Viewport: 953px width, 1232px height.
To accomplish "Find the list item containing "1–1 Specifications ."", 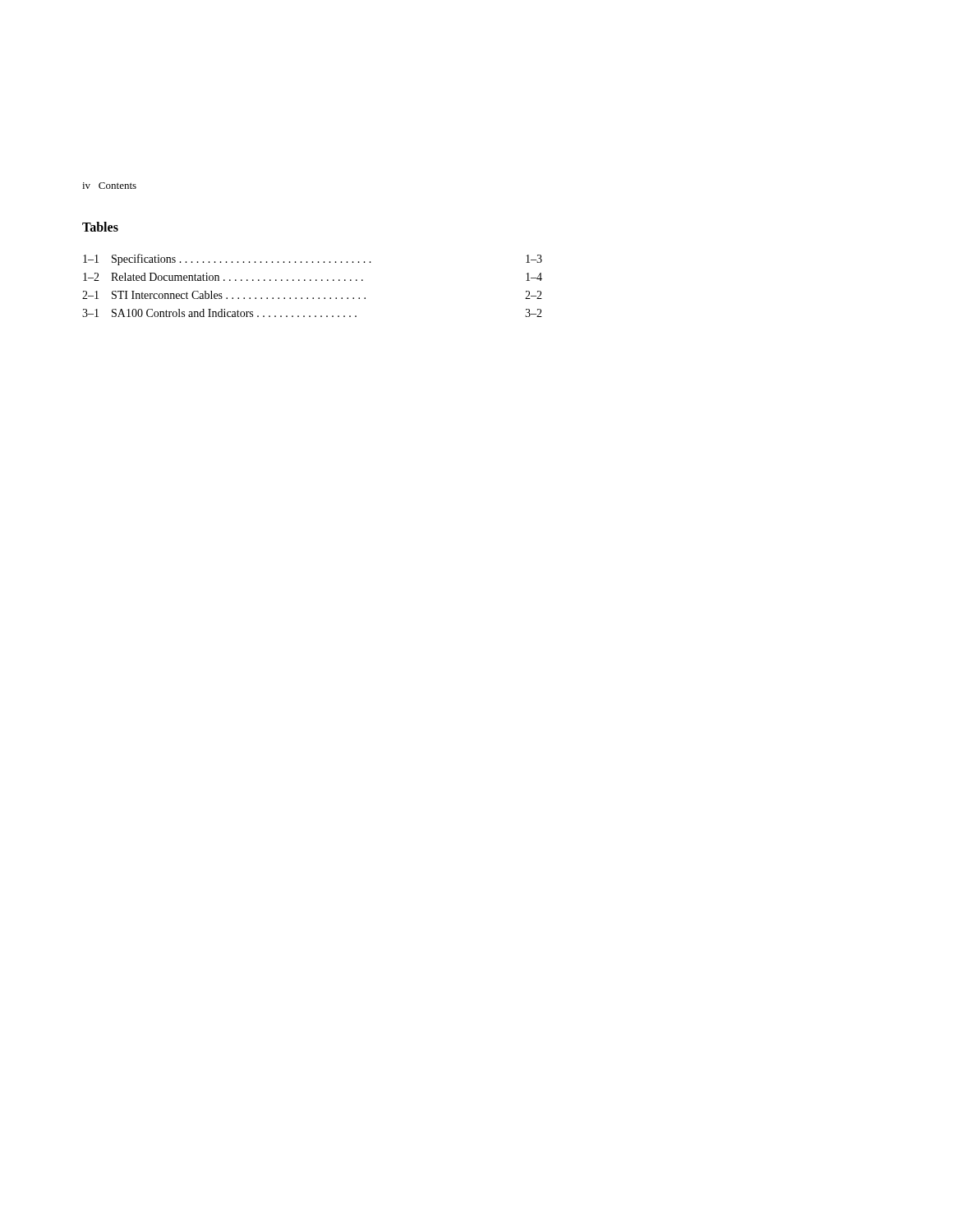I will pyautogui.click(x=312, y=260).
